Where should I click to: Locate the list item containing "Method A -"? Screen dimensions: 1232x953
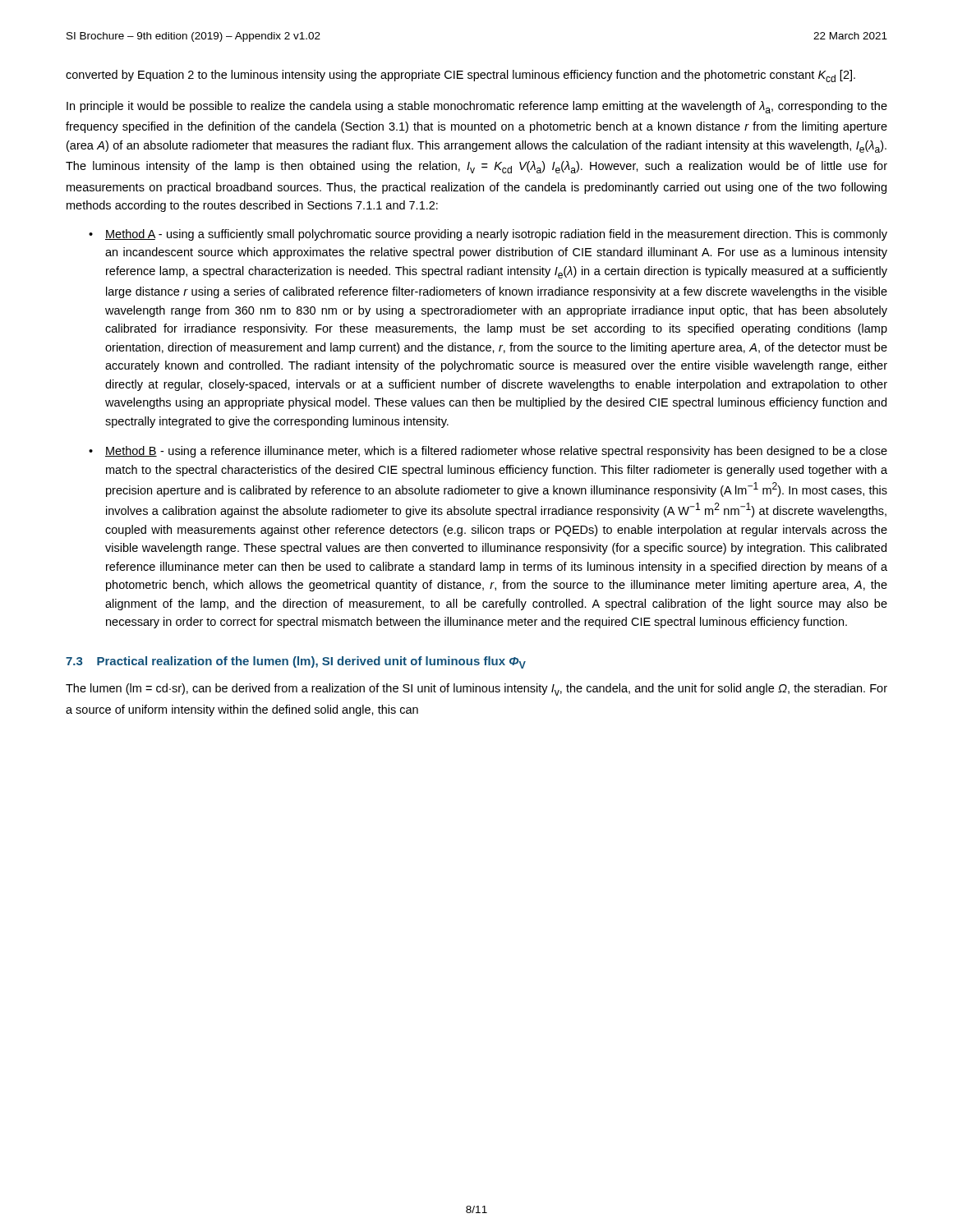[x=496, y=328]
